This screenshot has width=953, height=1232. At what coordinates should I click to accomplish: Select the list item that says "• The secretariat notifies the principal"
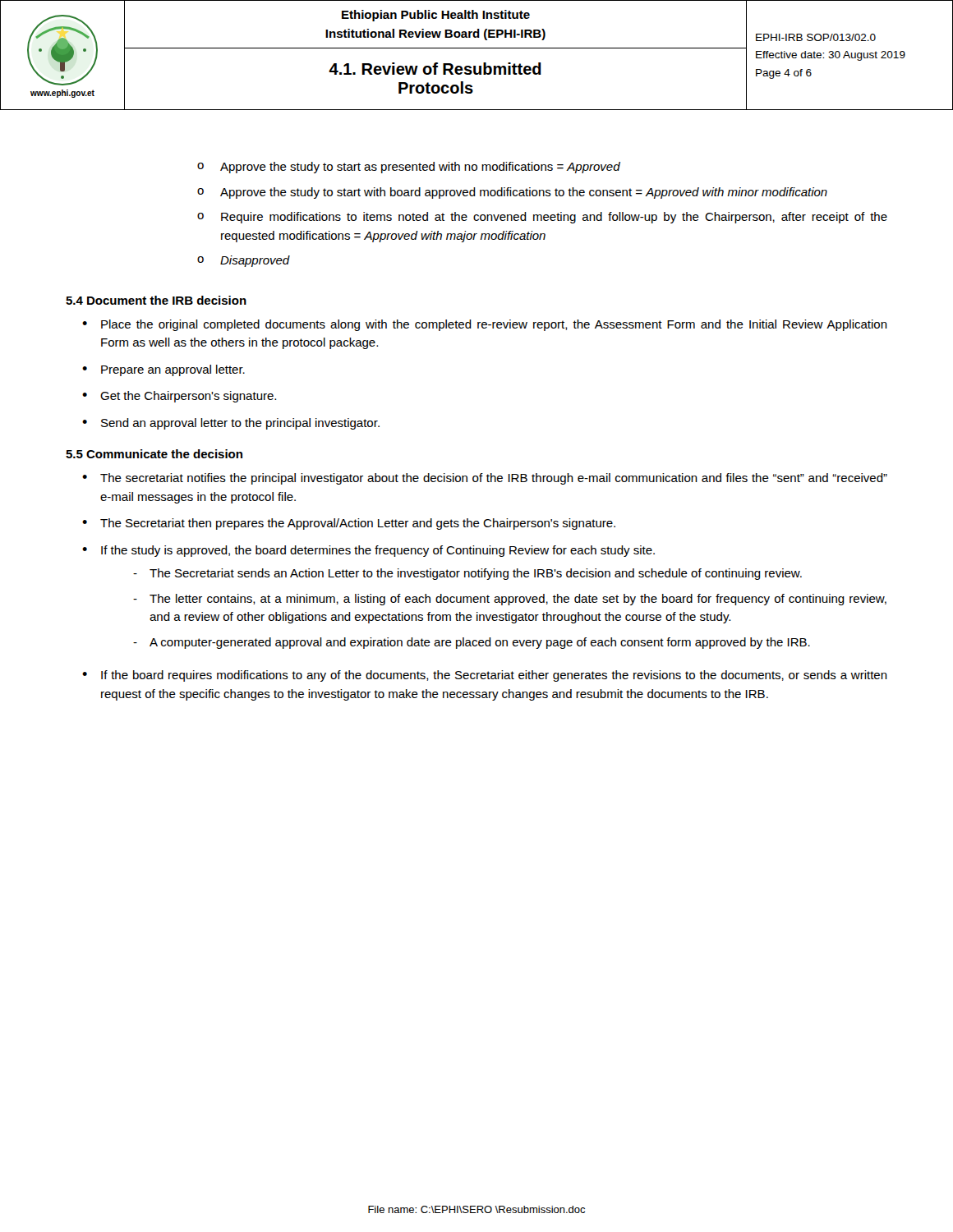coord(485,488)
